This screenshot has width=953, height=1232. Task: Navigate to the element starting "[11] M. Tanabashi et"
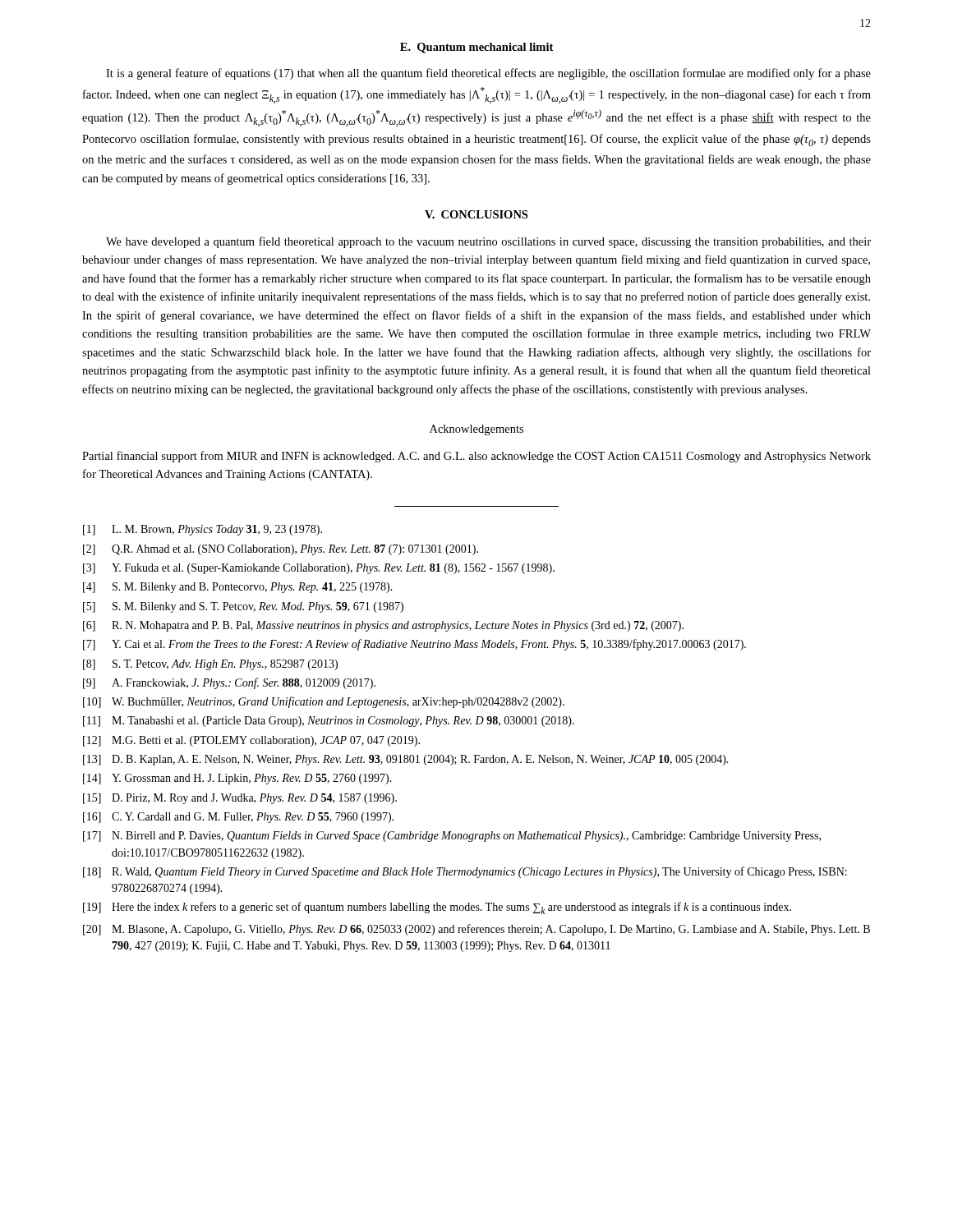pyautogui.click(x=476, y=722)
